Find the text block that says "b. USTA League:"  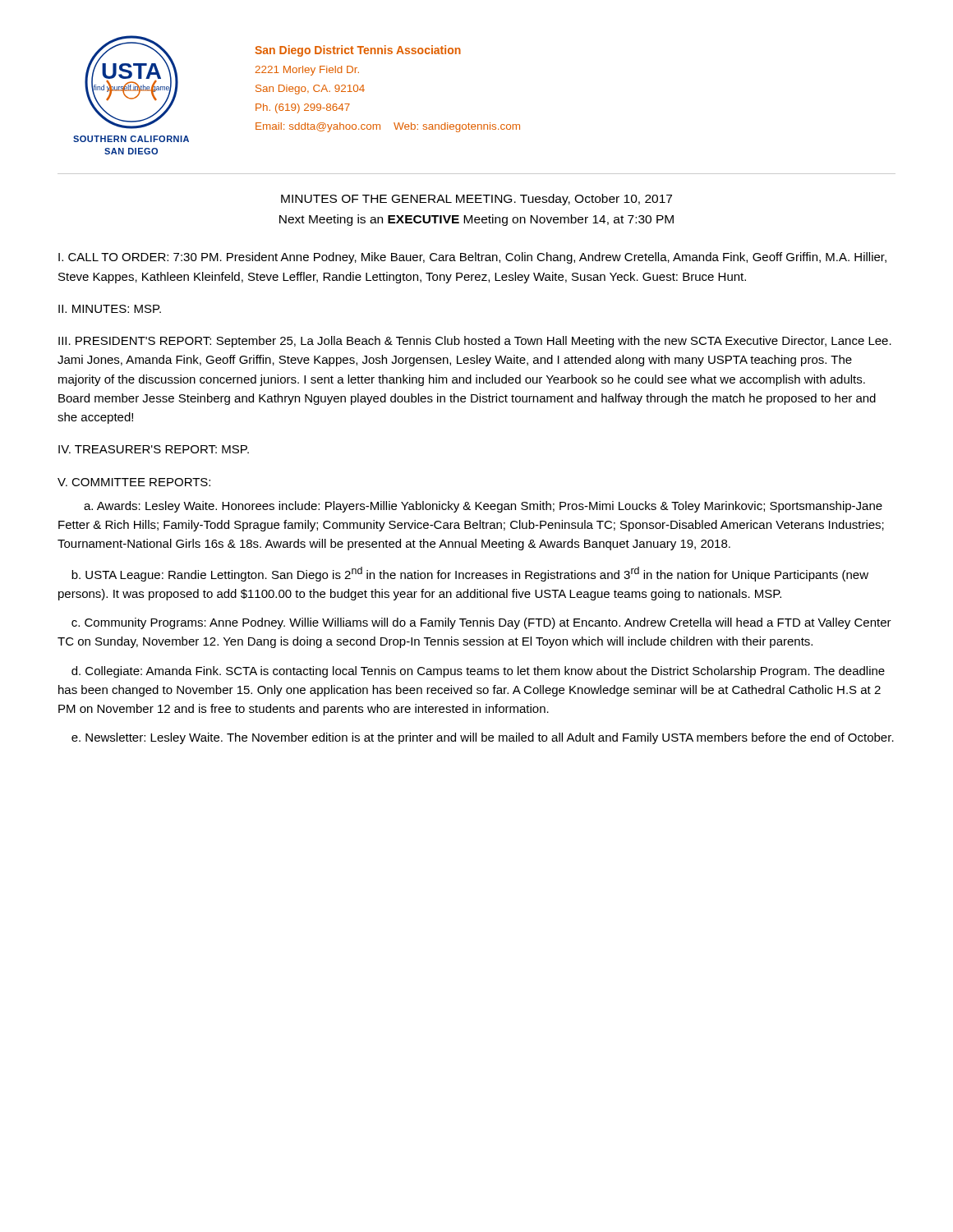[463, 582]
